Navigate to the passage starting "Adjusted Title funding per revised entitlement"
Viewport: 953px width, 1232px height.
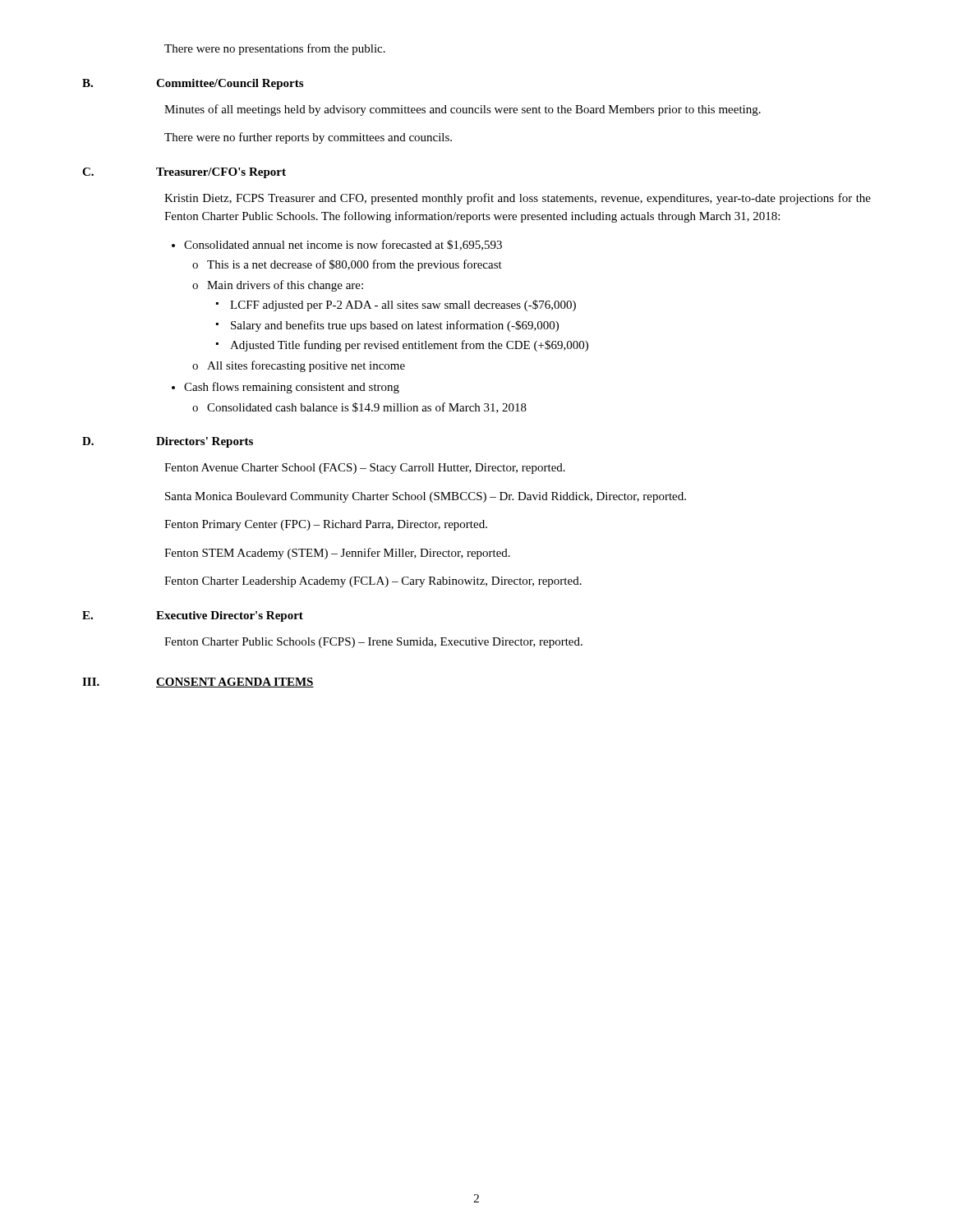[409, 345]
